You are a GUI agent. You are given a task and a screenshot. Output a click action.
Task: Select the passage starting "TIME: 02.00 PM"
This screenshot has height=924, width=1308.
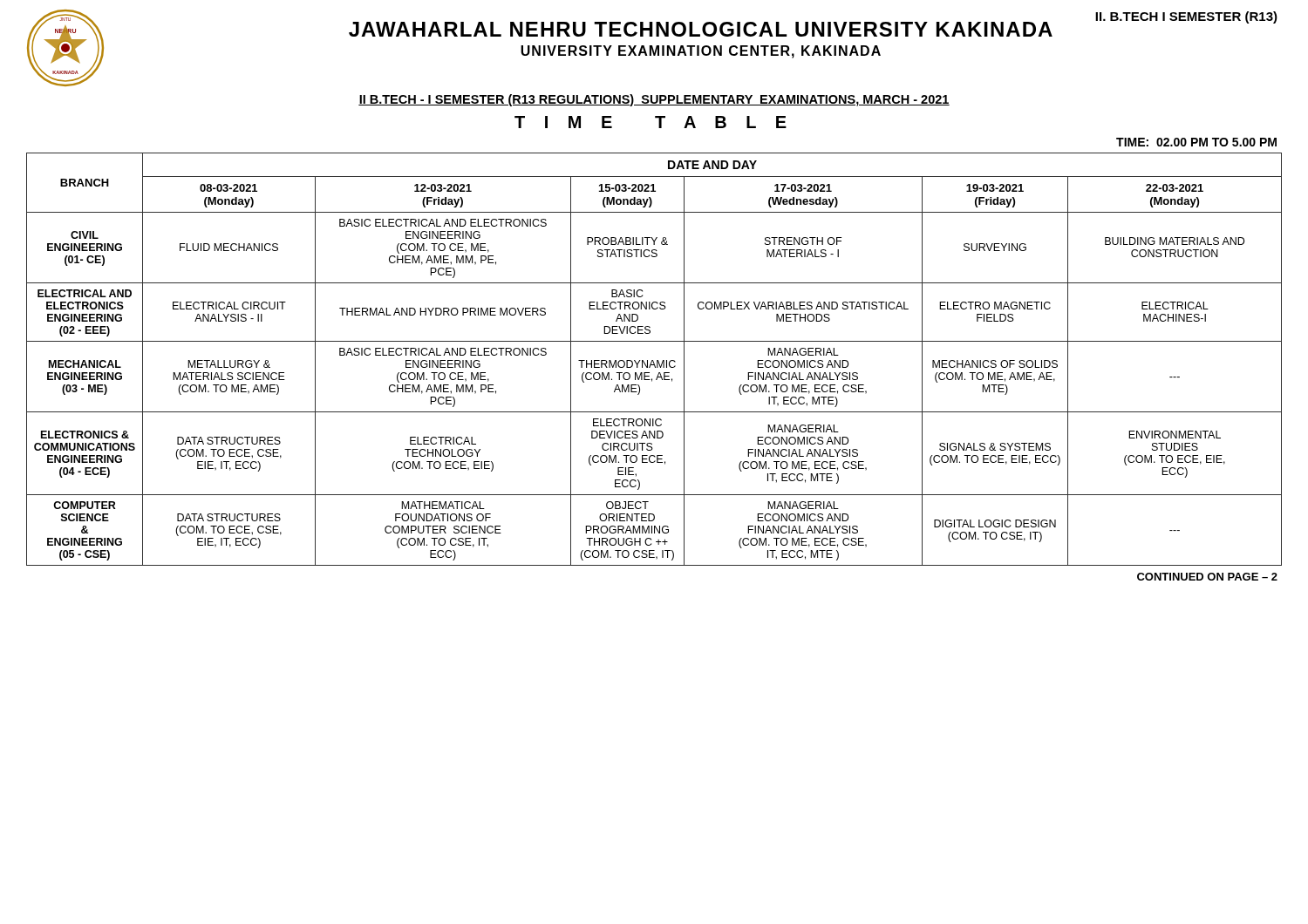point(1197,142)
